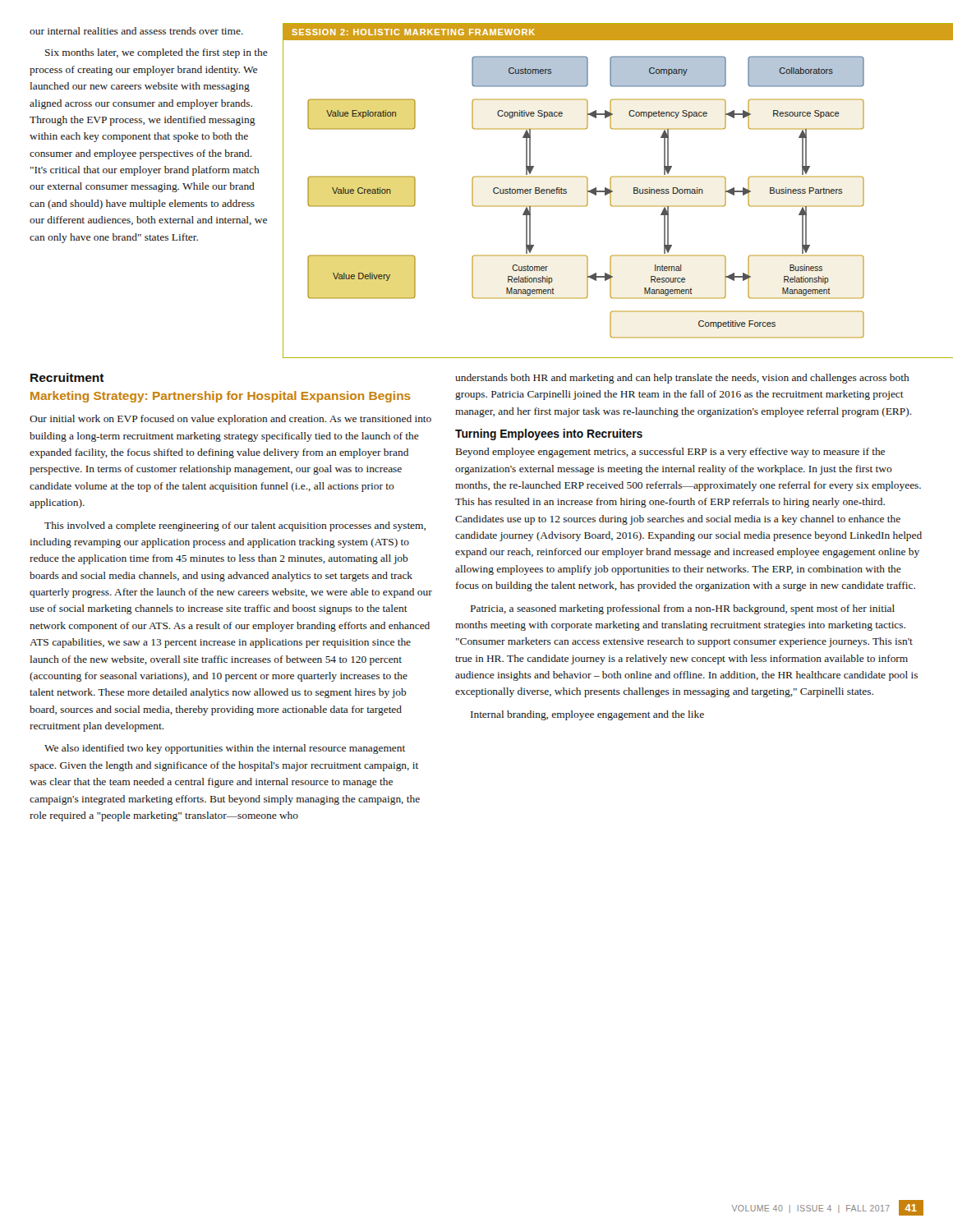Select the text block starting "Beyond employee engagement metrics, a"
953x1232 pixels.
(x=689, y=583)
